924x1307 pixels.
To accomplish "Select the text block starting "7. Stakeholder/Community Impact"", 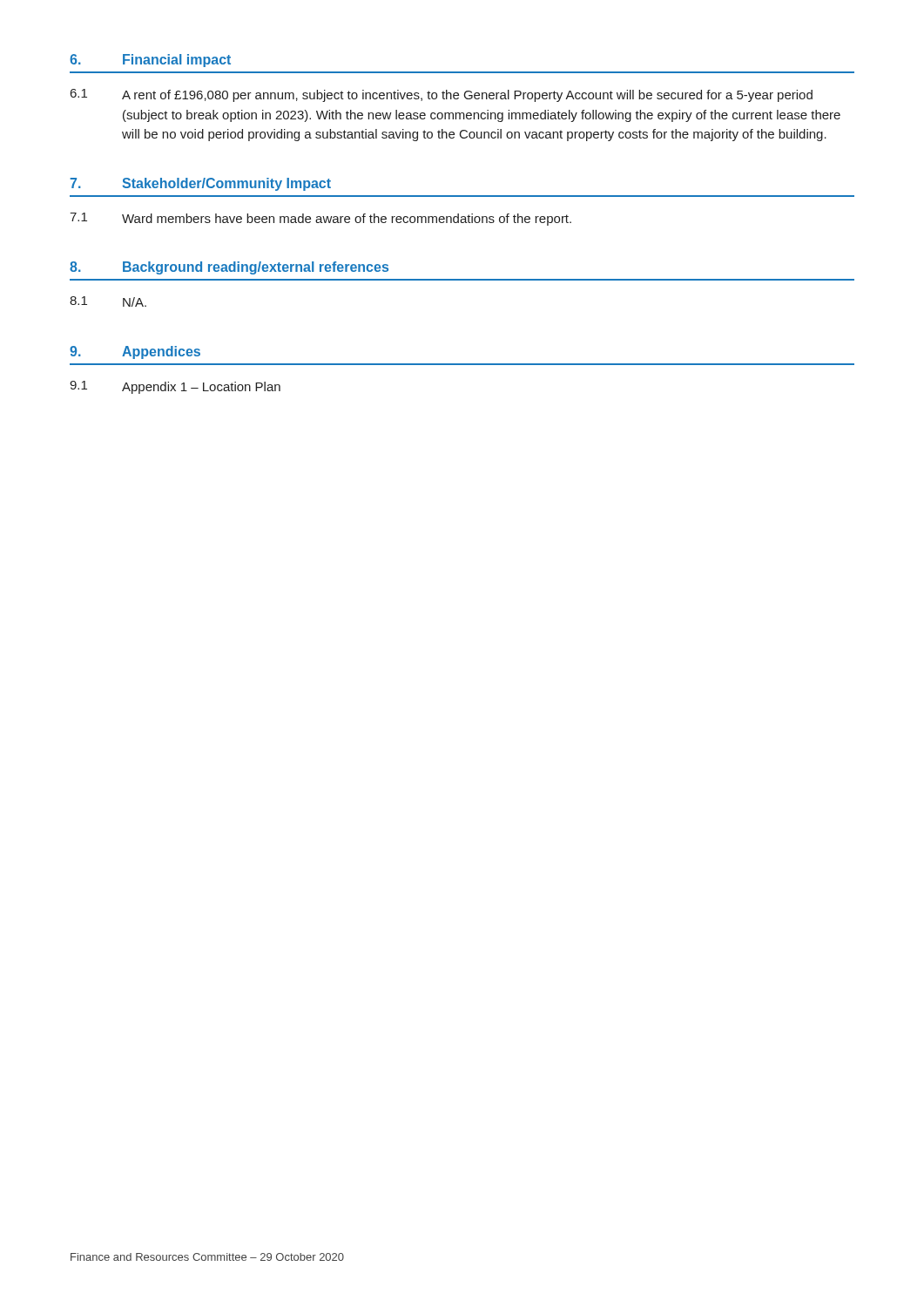I will pos(200,183).
